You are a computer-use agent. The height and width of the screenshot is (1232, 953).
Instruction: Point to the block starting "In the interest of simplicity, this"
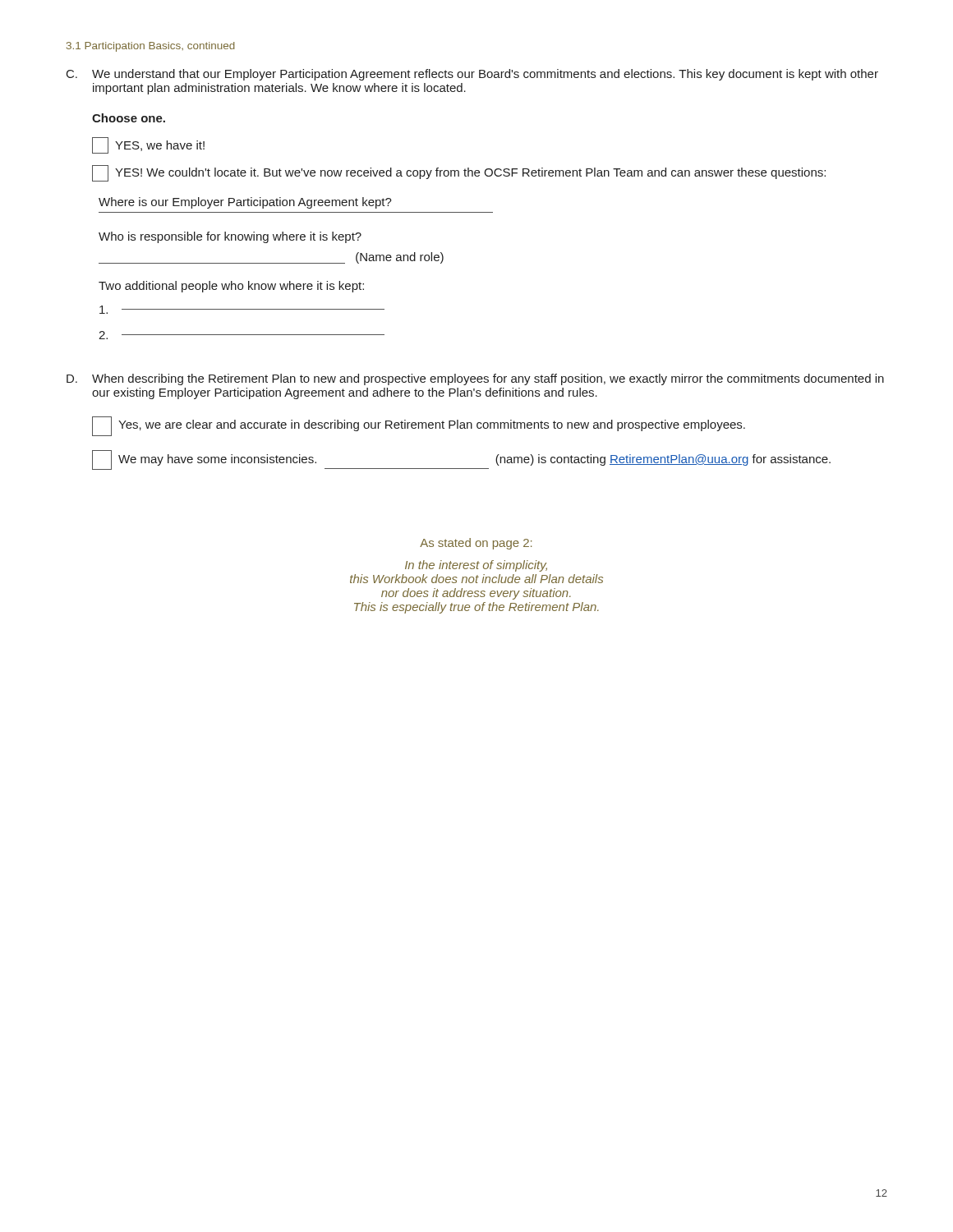tap(476, 586)
